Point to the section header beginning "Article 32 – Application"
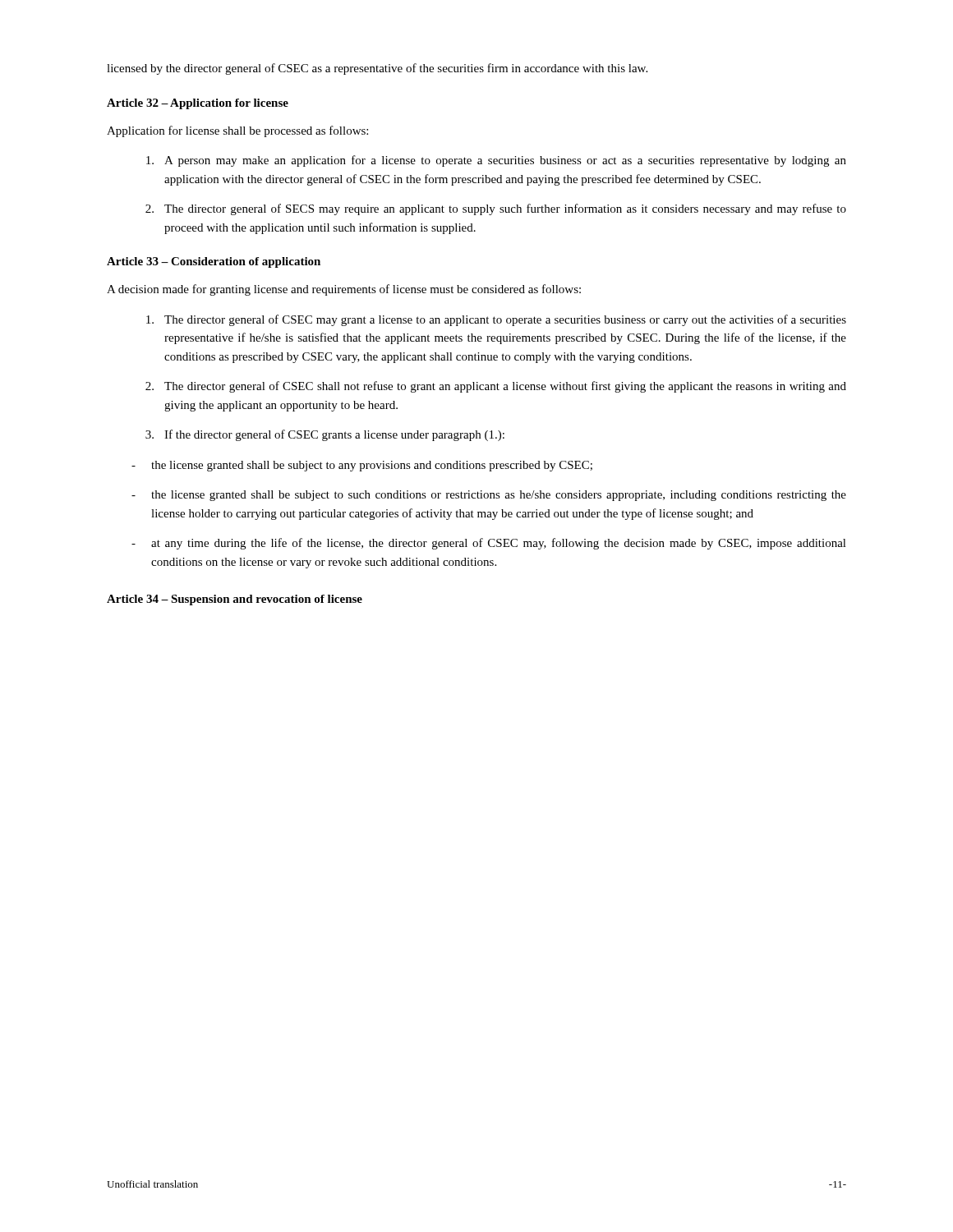Image resolution: width=953 pixels, height=1232 pixels. (x=198, y=102)
